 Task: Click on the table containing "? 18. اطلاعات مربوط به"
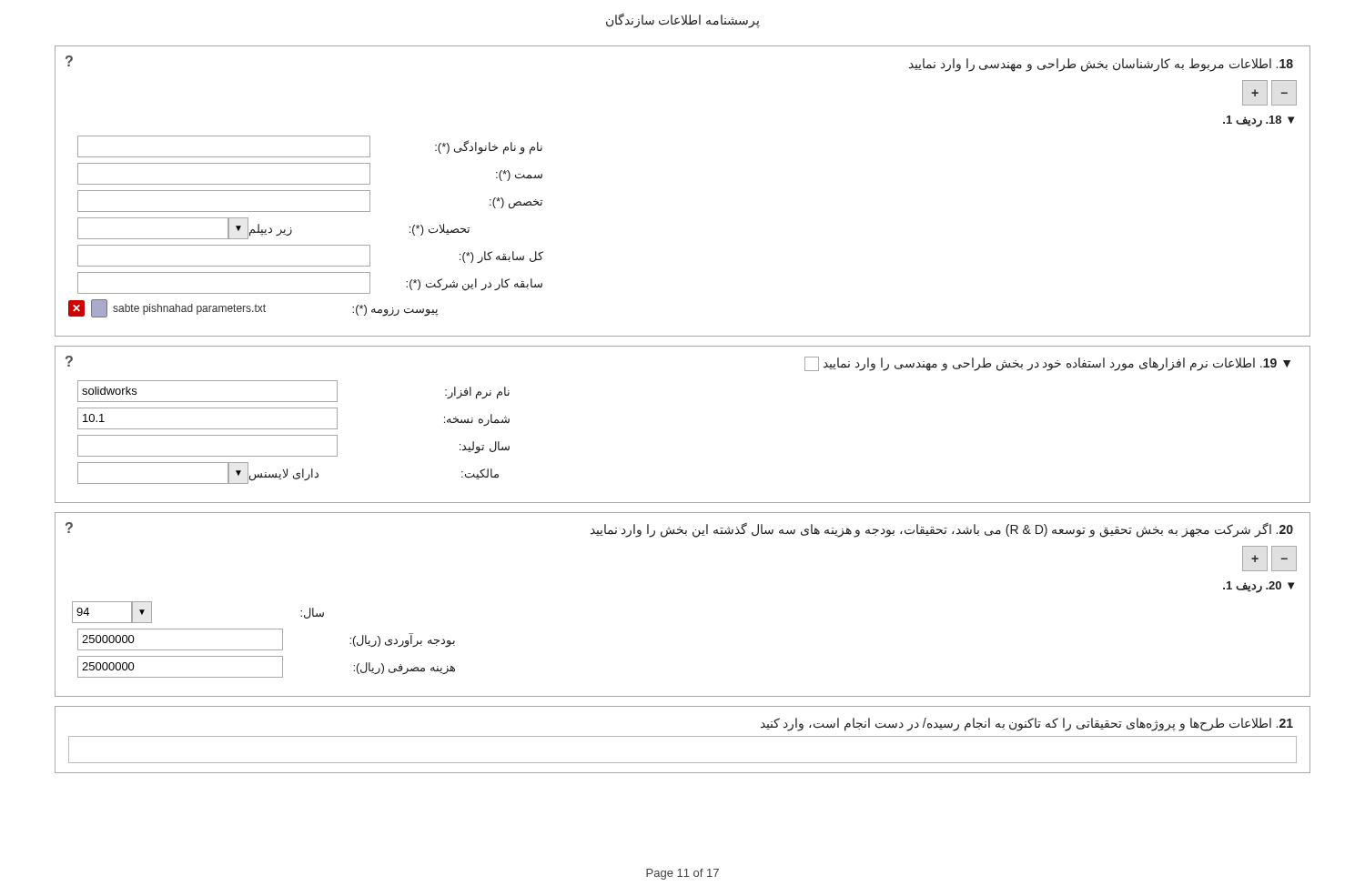click(682, 191)
